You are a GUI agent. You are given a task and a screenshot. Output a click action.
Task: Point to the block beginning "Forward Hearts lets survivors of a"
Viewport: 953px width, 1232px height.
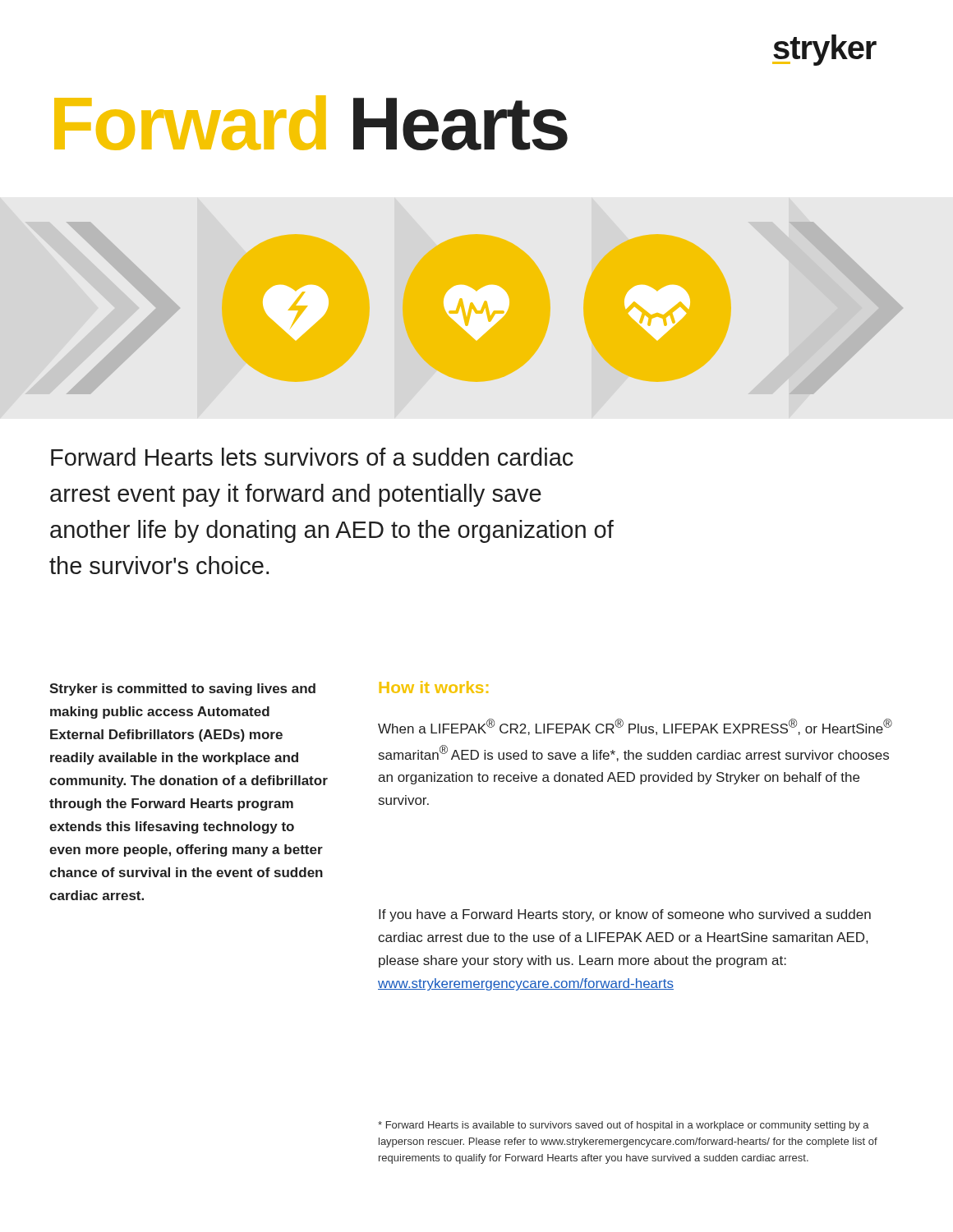pos(331,512)
